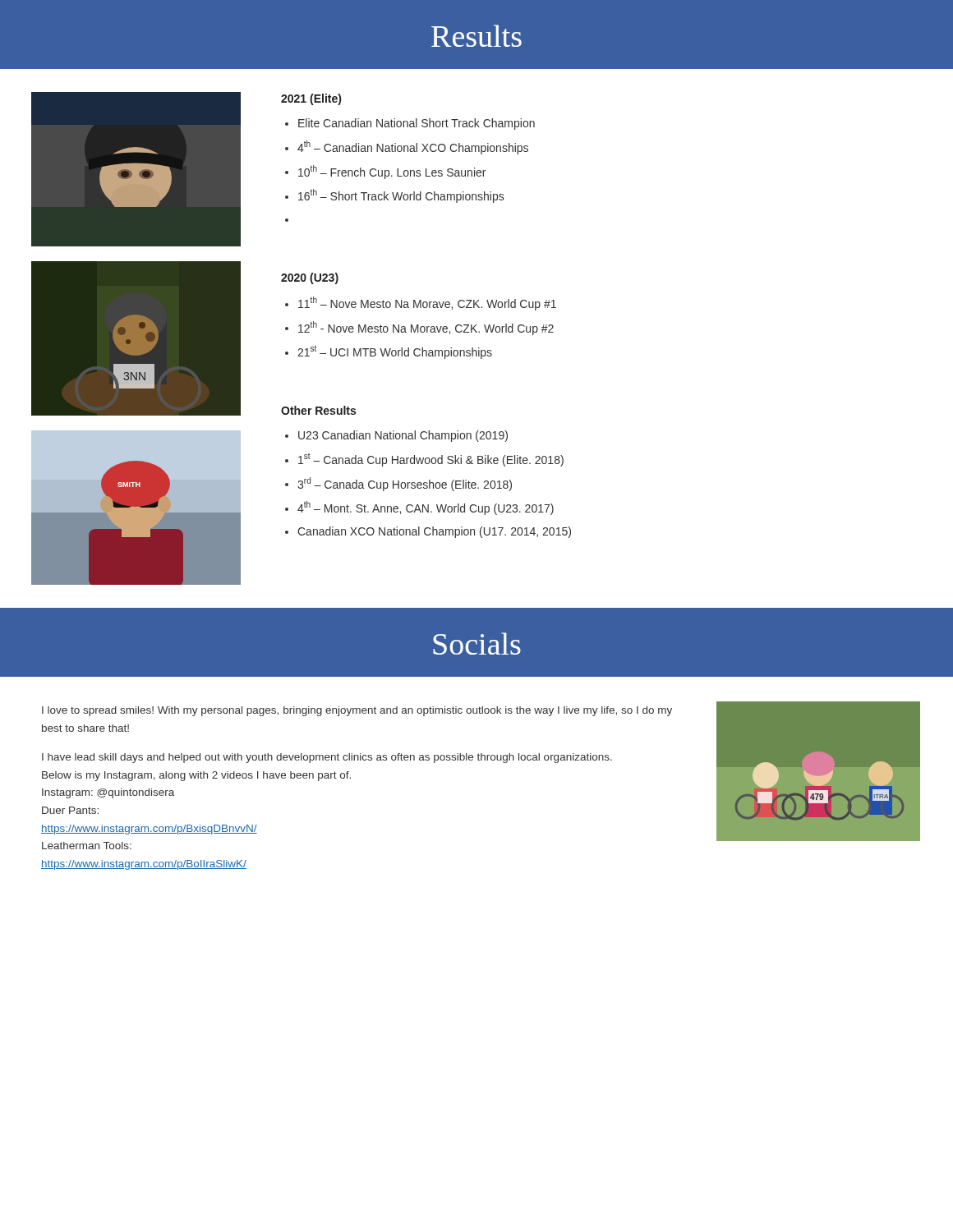Navigate to the text starting "I have lead skill"

[x=327, y=758]
